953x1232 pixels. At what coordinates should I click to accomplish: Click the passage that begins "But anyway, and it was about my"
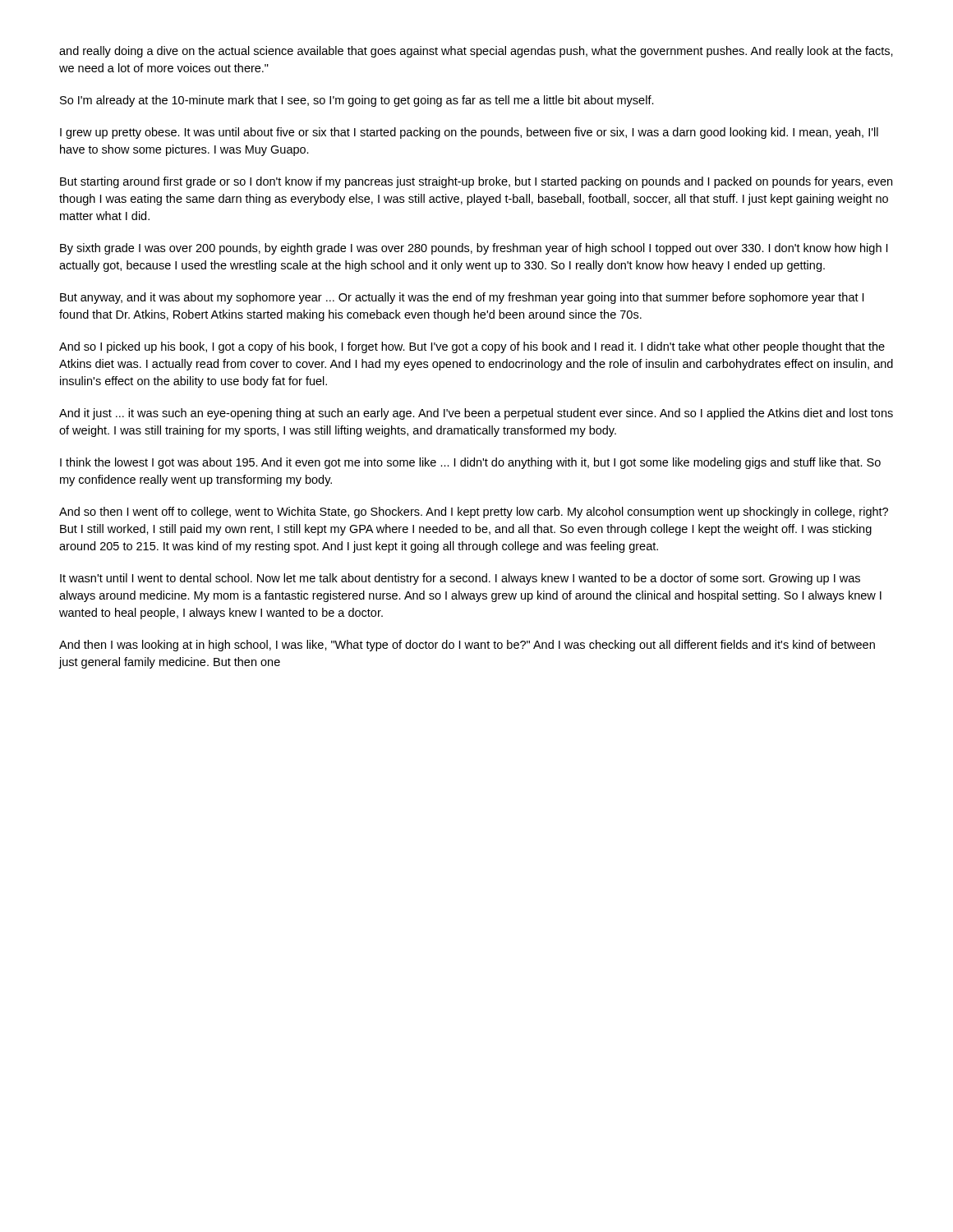[x=462, y=306]
